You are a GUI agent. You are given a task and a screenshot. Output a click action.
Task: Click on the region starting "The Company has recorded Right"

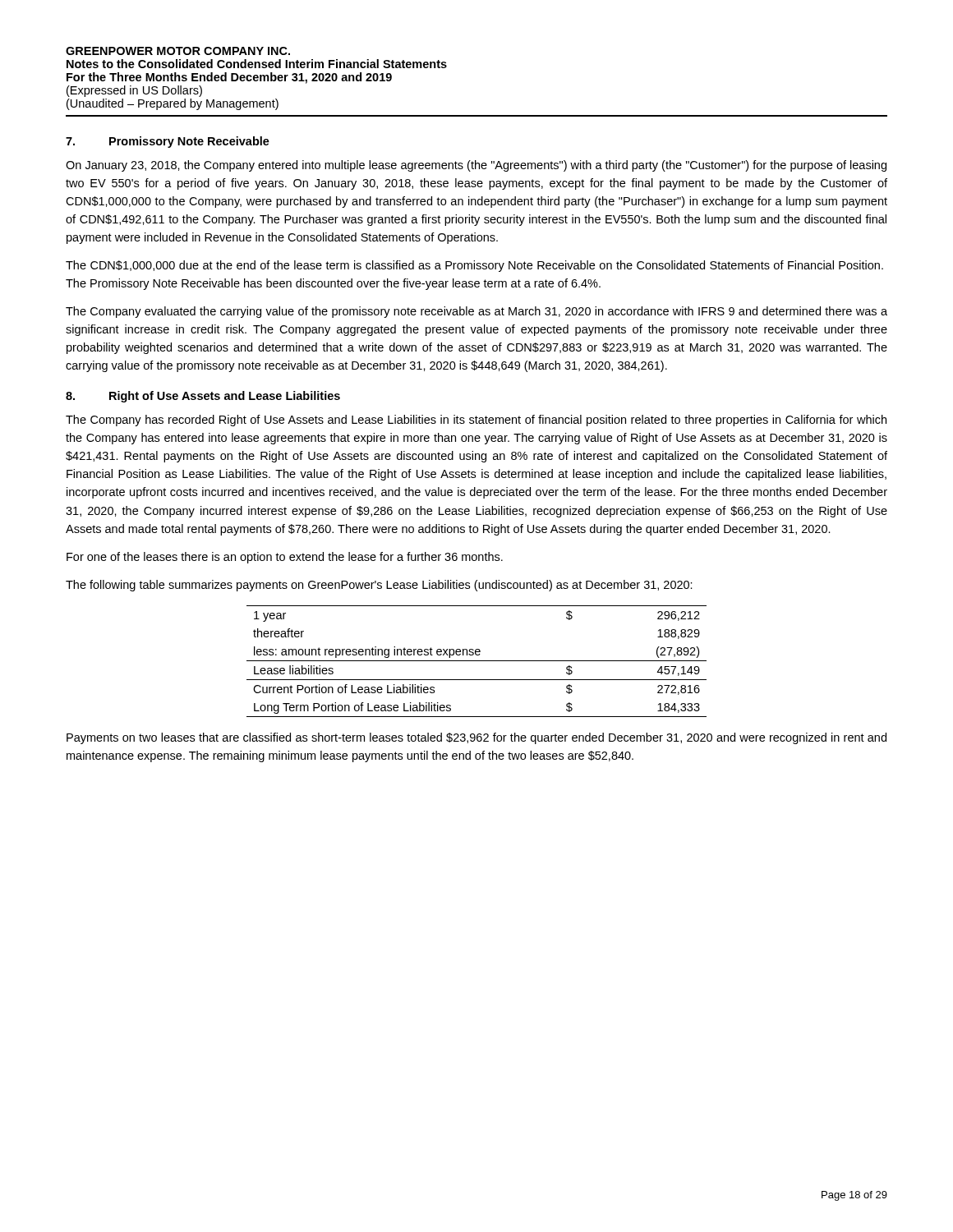476,474
